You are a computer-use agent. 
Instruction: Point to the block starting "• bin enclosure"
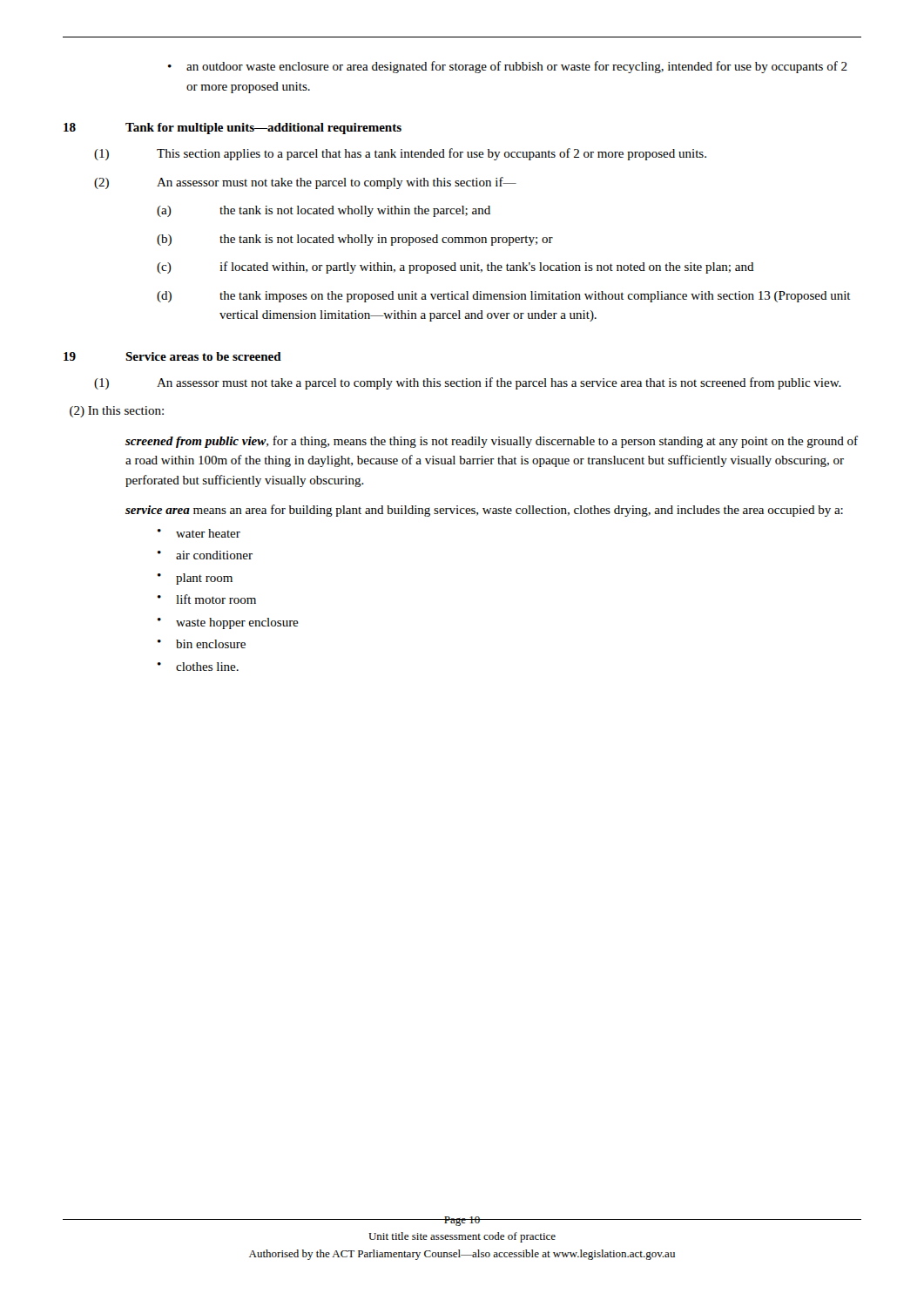click(202, 644)
